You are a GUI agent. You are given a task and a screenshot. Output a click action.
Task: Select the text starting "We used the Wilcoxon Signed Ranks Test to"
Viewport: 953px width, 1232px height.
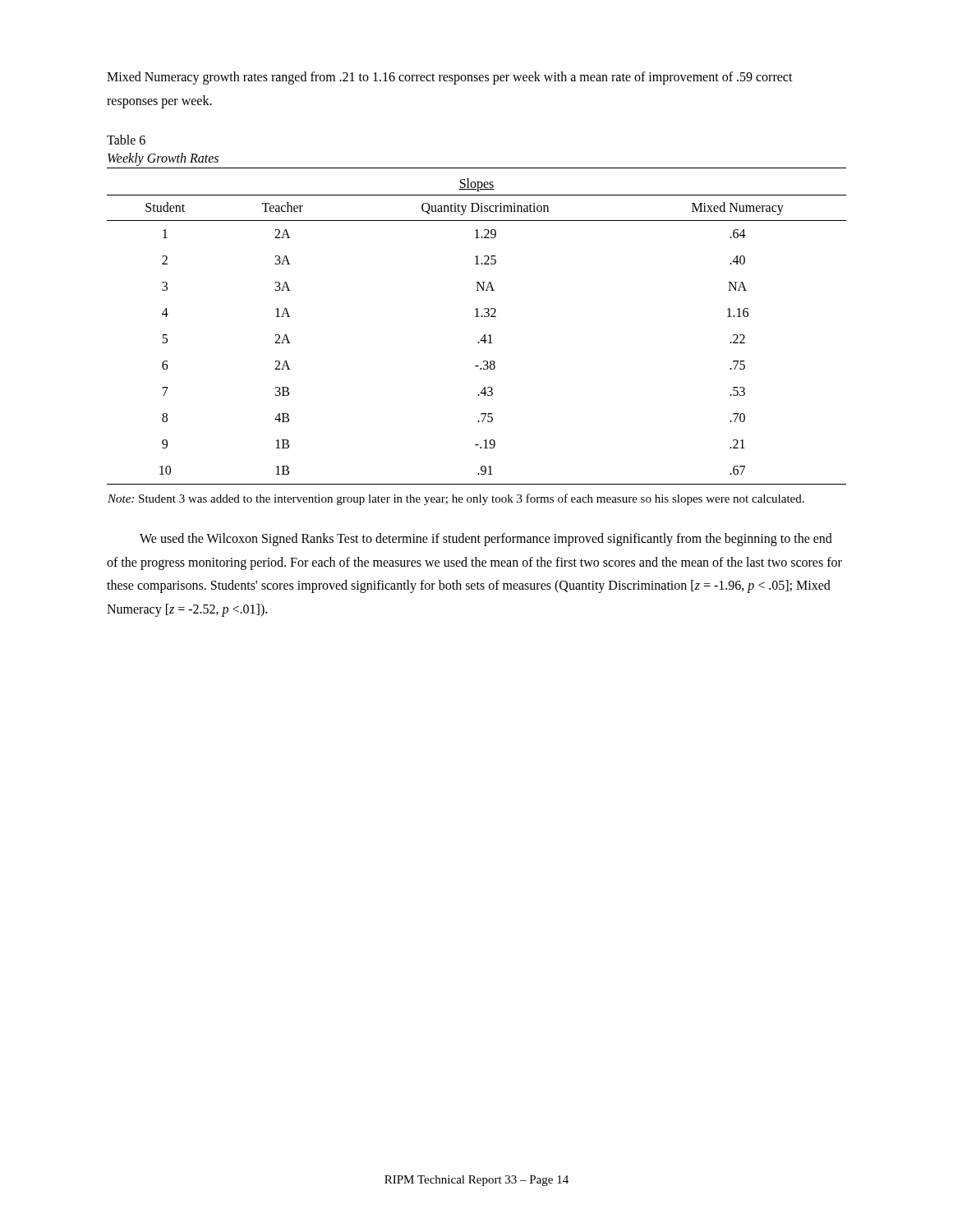pyautogui.click(x=476, y=574)
